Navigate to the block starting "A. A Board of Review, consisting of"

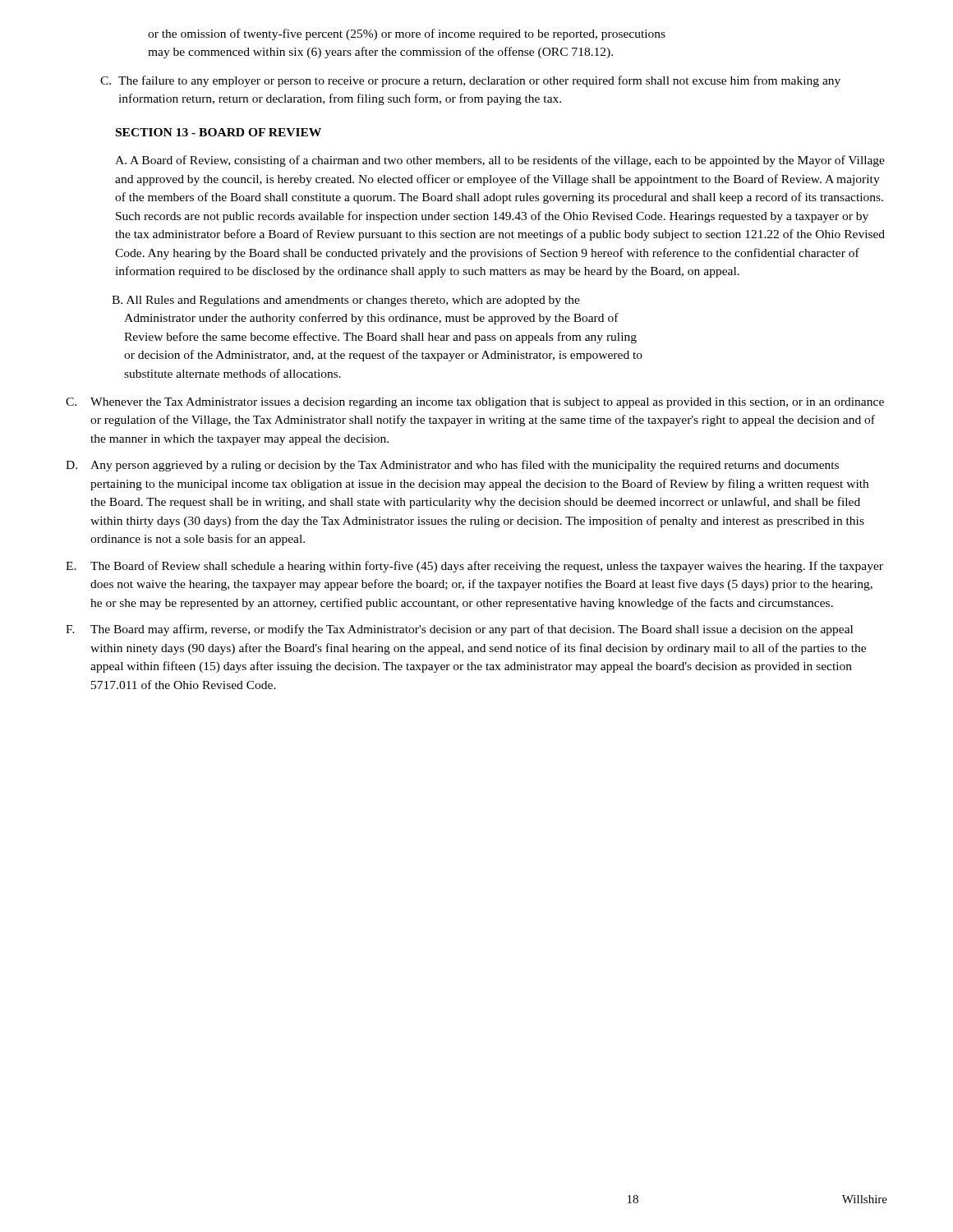pyautogui.click(x=500, y=215)
